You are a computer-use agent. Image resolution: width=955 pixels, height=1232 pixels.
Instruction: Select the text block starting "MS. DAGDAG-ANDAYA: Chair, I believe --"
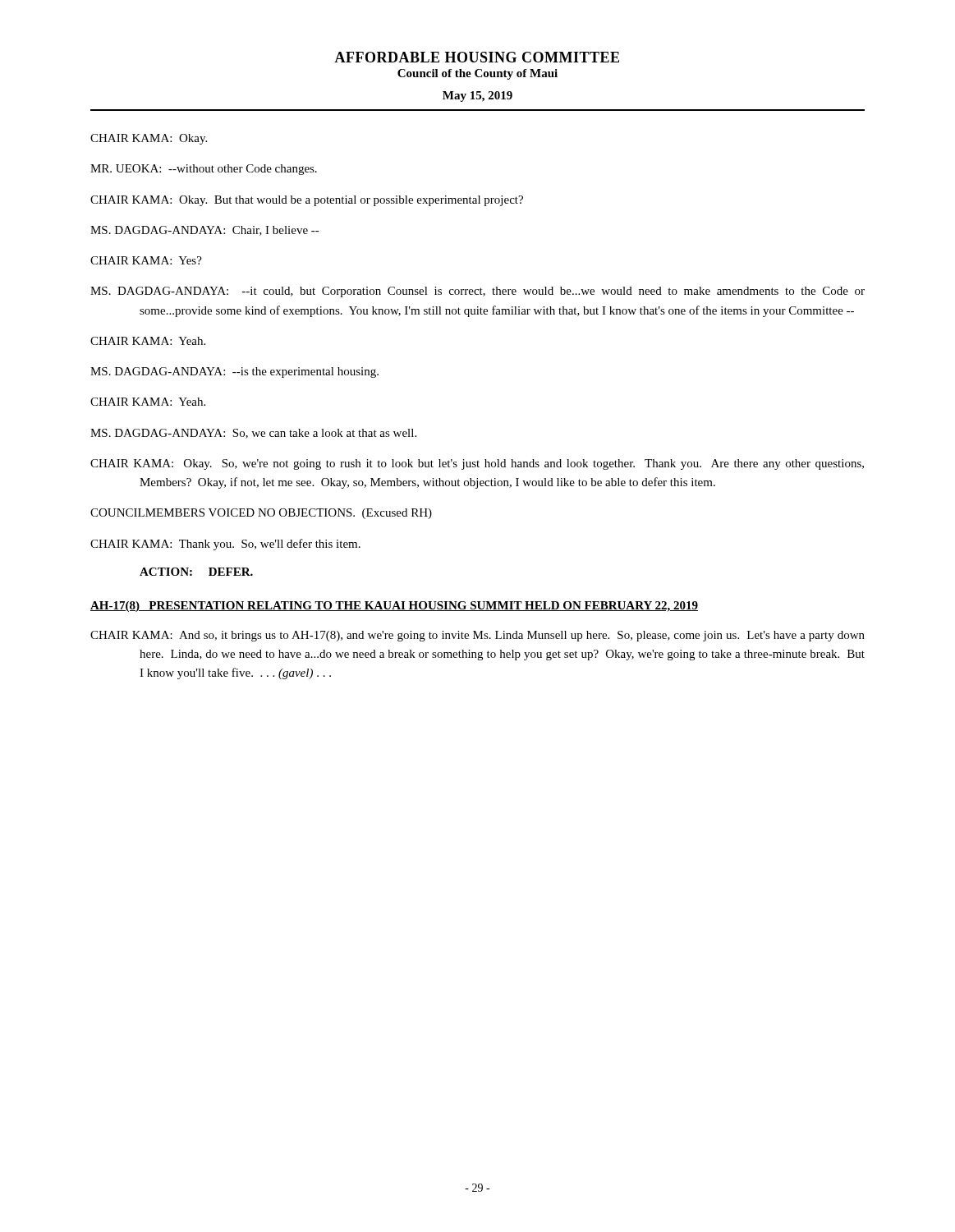click(x=205, y=230)
